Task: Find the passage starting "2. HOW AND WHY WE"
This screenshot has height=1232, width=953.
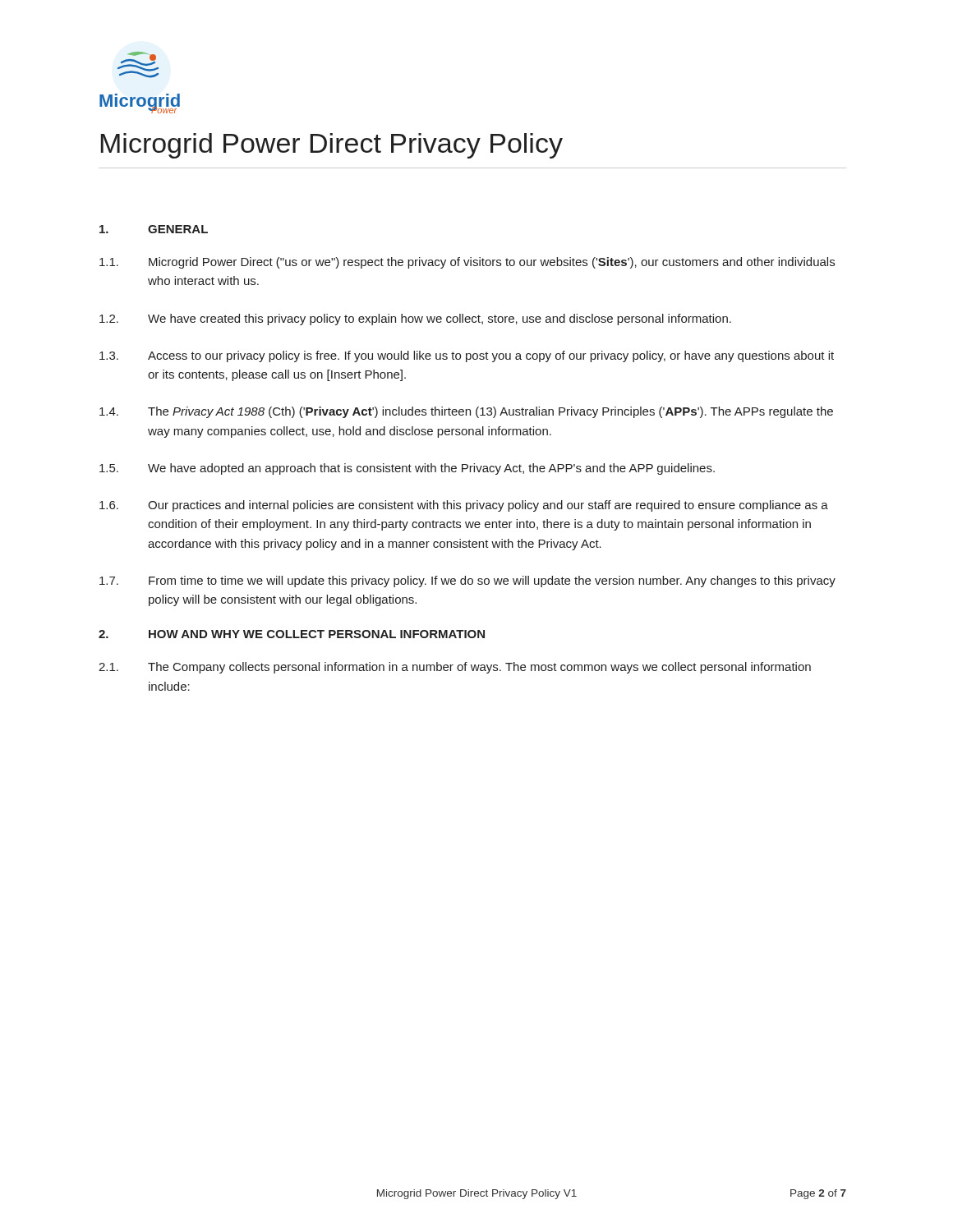Action: 292,634
